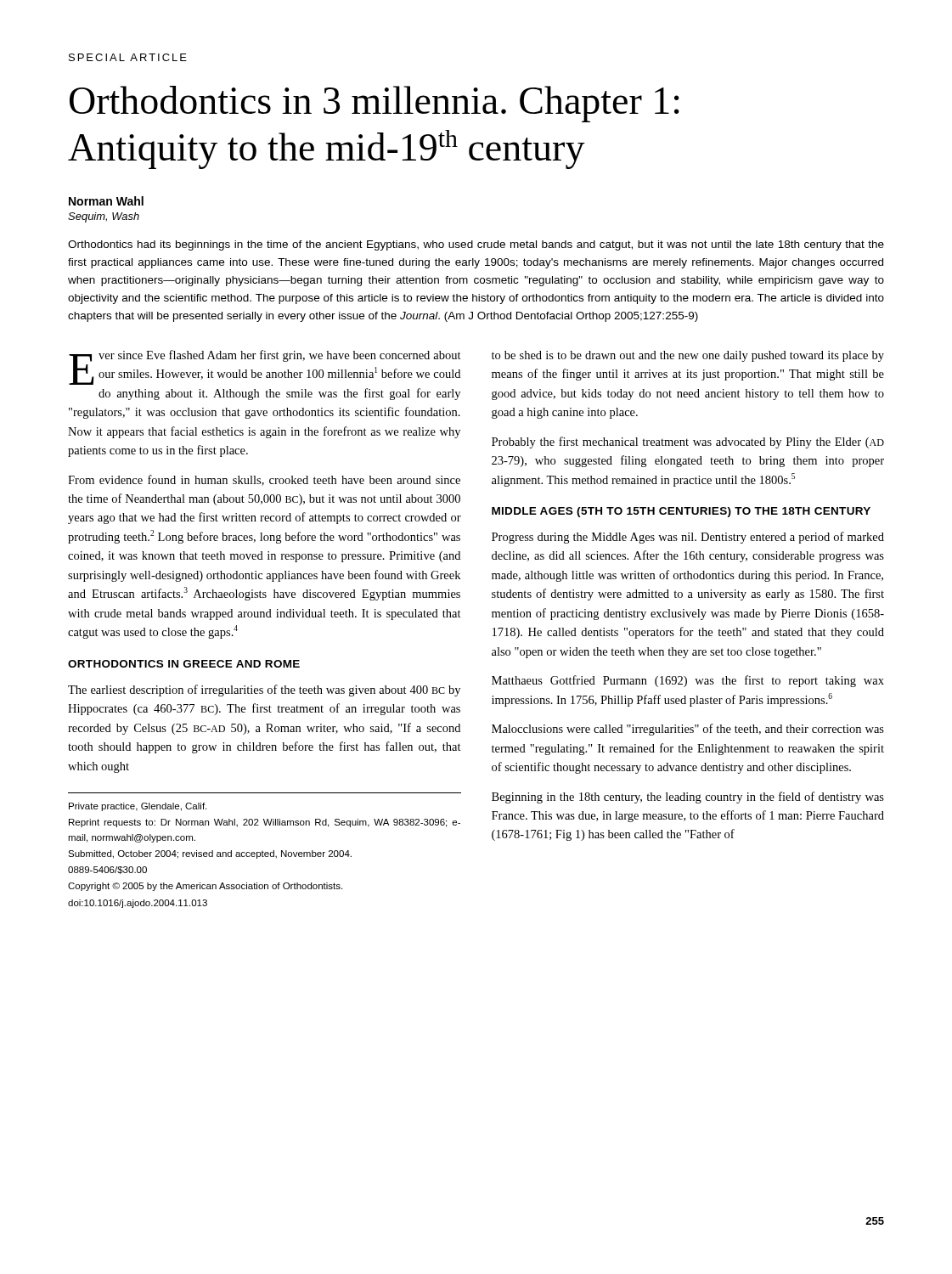Find the text block with the text "Progress during the Middle Ages was nil. Dentistry"

[688, 686]
